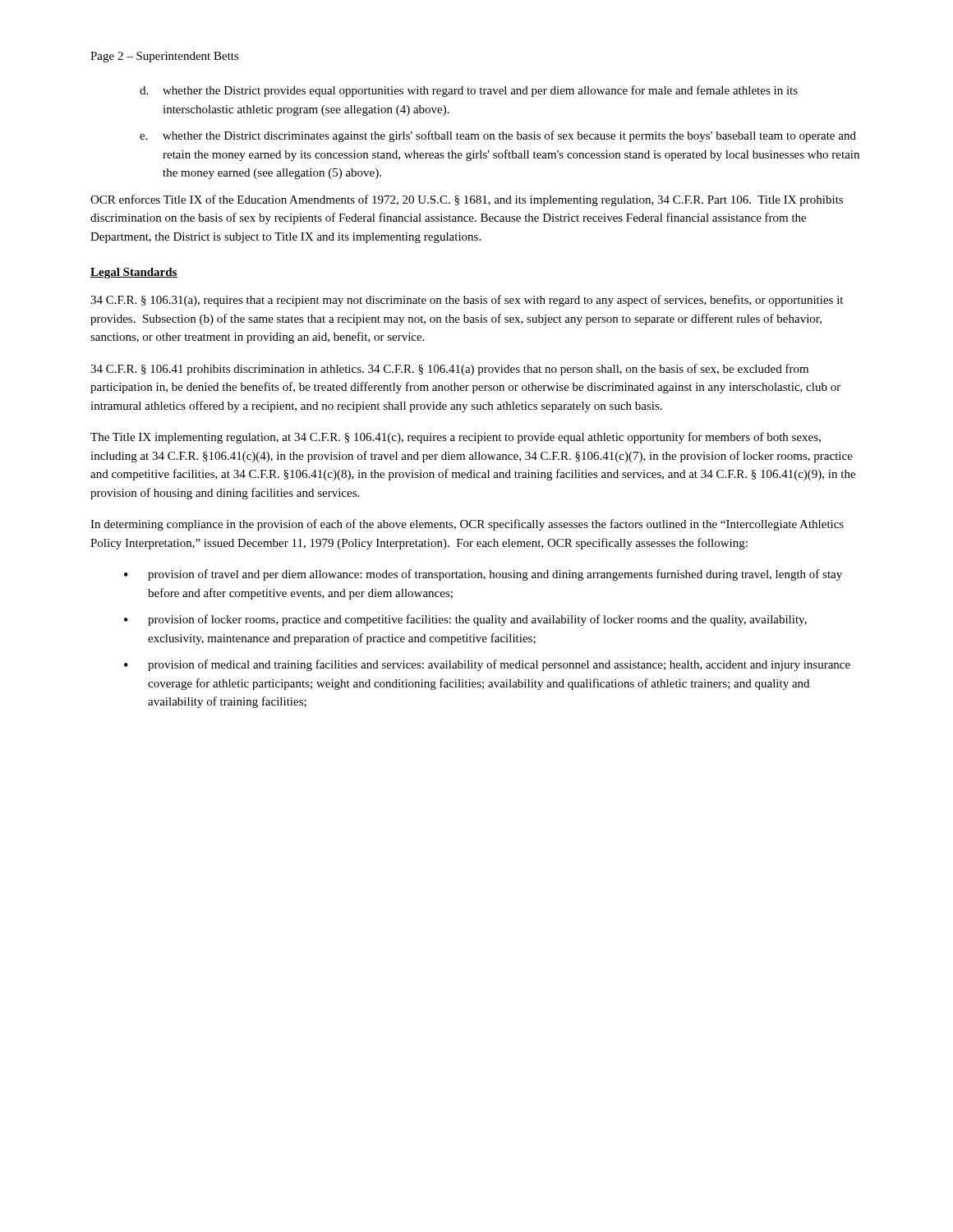The height and width of the screenshot is (1232, 953).
Task: Point to the text block starting "• provision of travel"
Action: tap(493, 584)
